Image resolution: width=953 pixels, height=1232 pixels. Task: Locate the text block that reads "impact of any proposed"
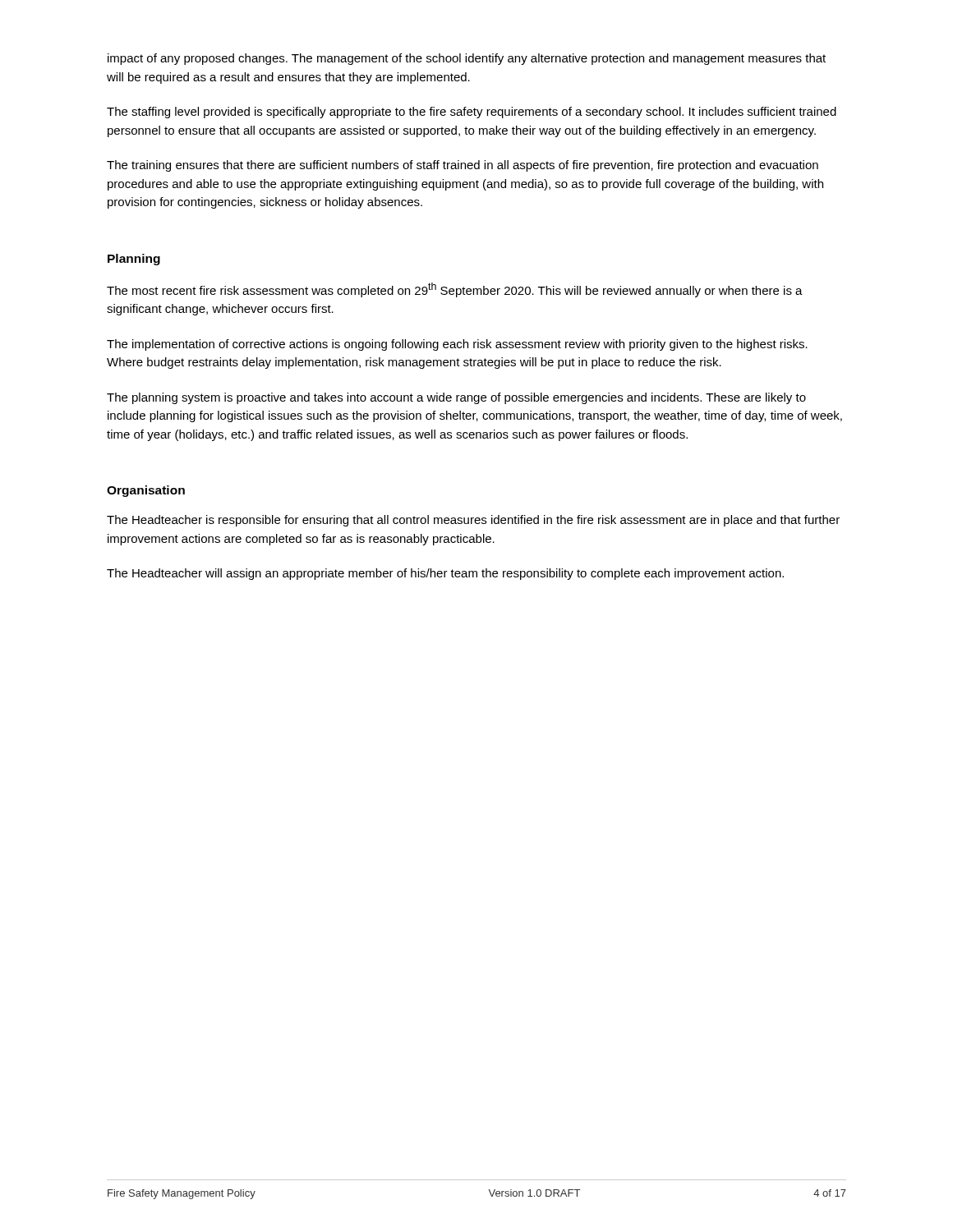[x=466, y=67]
